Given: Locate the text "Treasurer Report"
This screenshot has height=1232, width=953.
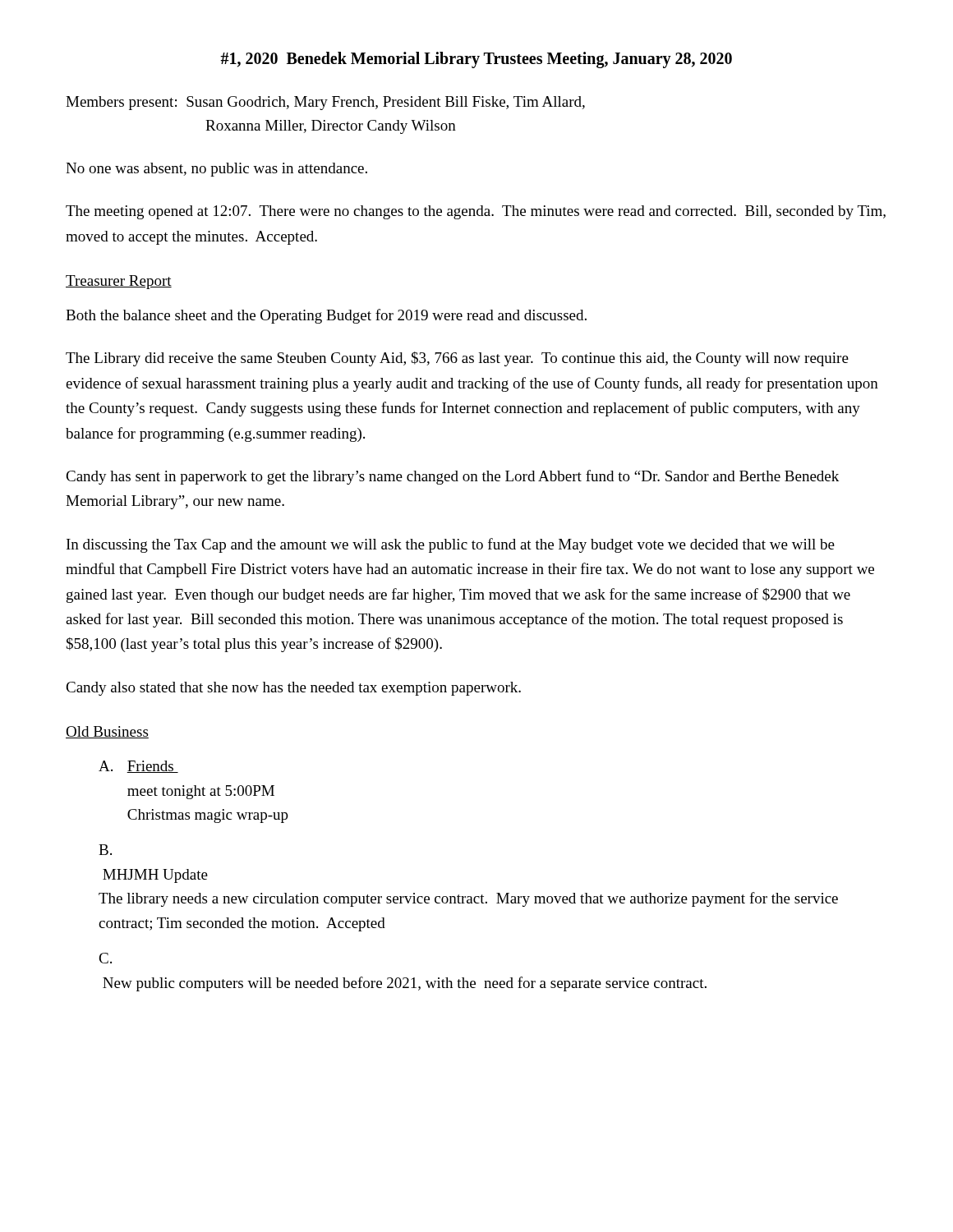Looking at the screenshot, I should tap(119, 281).
